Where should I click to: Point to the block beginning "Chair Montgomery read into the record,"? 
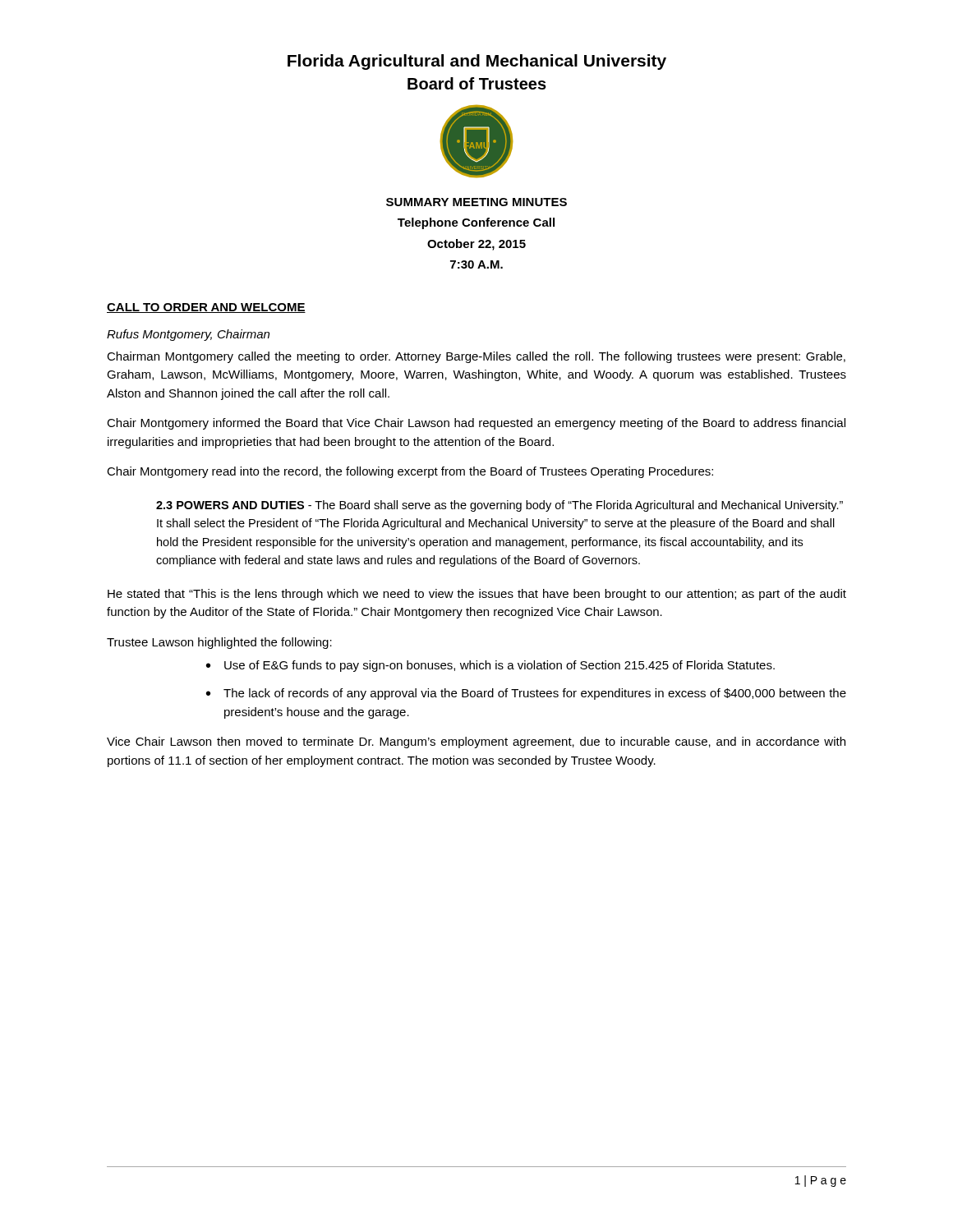tap(411, 471)
